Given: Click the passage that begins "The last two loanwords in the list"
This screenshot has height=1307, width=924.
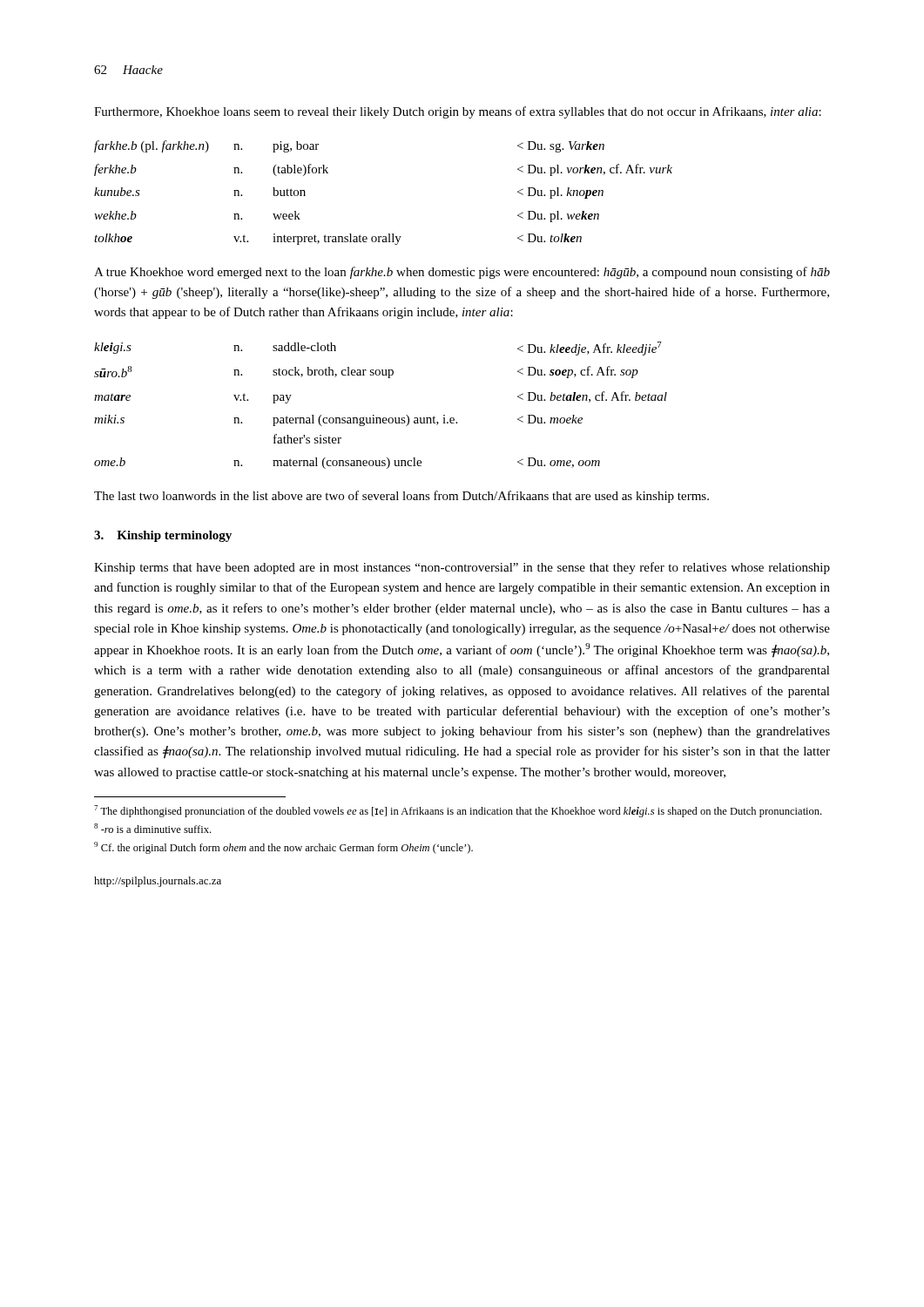Looking at the screenshot, I should [462, 496].
